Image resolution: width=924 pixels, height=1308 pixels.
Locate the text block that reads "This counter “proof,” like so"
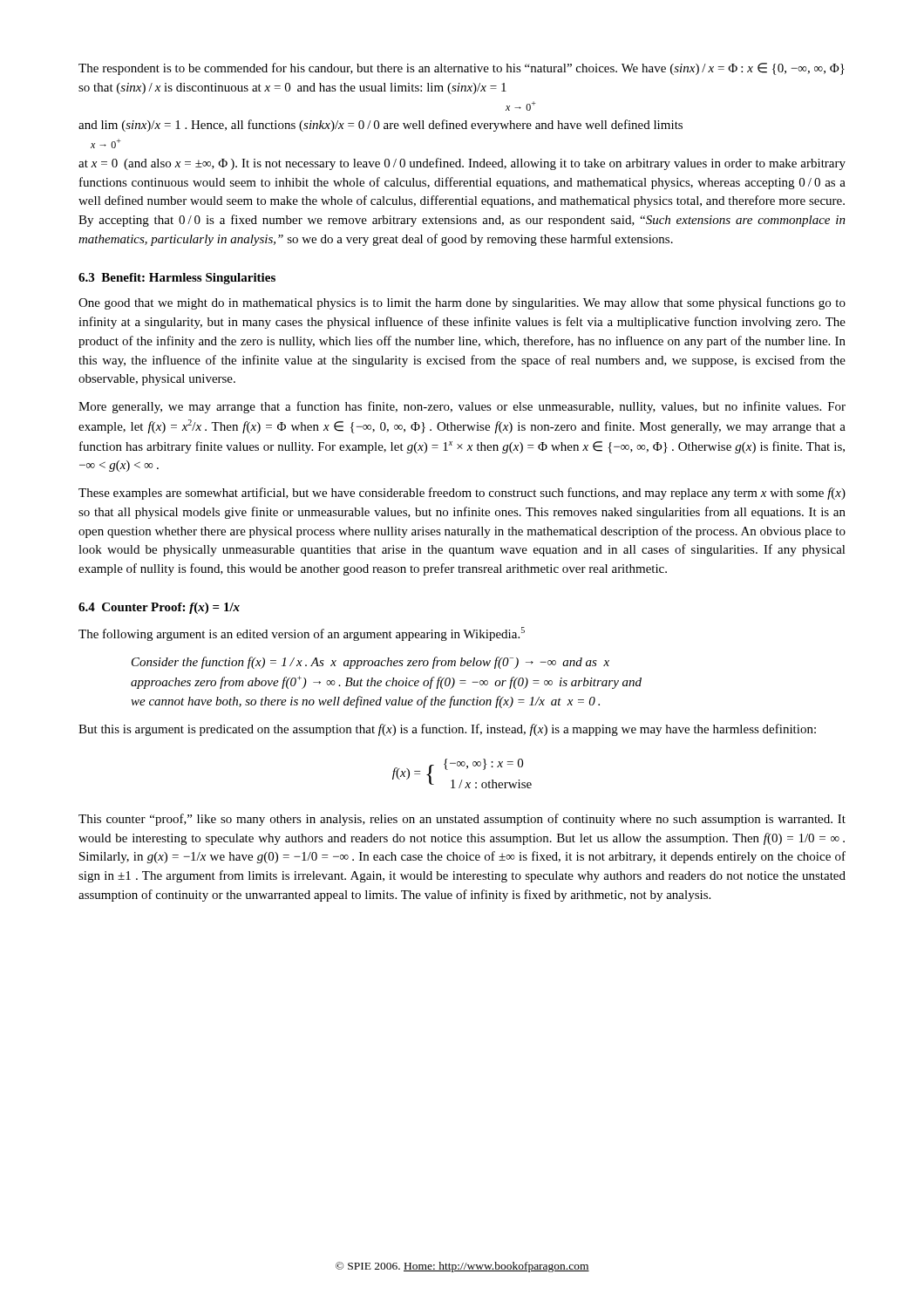click(x=462, y=857)
